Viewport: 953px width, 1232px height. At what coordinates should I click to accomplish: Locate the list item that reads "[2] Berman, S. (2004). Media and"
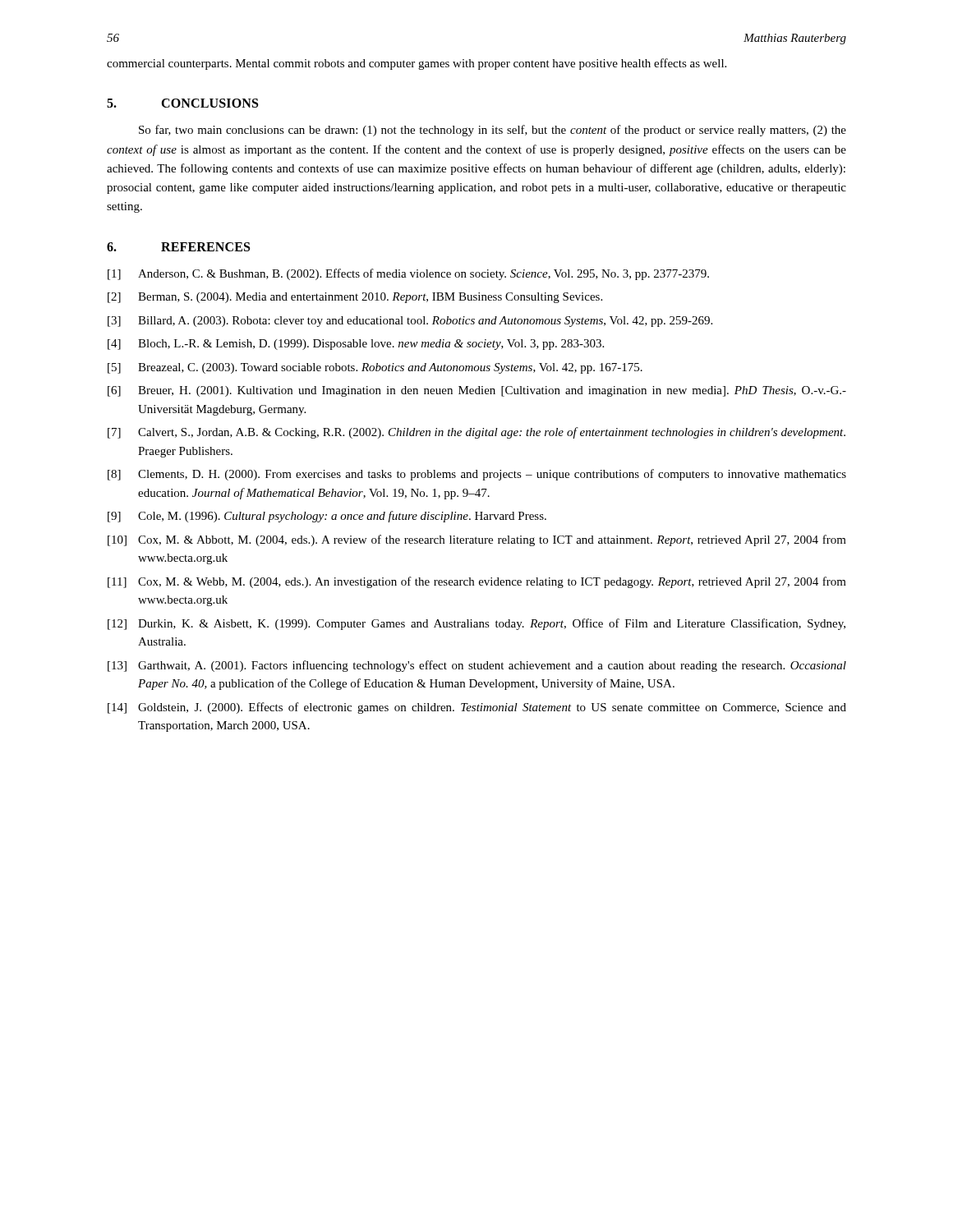point(476,297)
